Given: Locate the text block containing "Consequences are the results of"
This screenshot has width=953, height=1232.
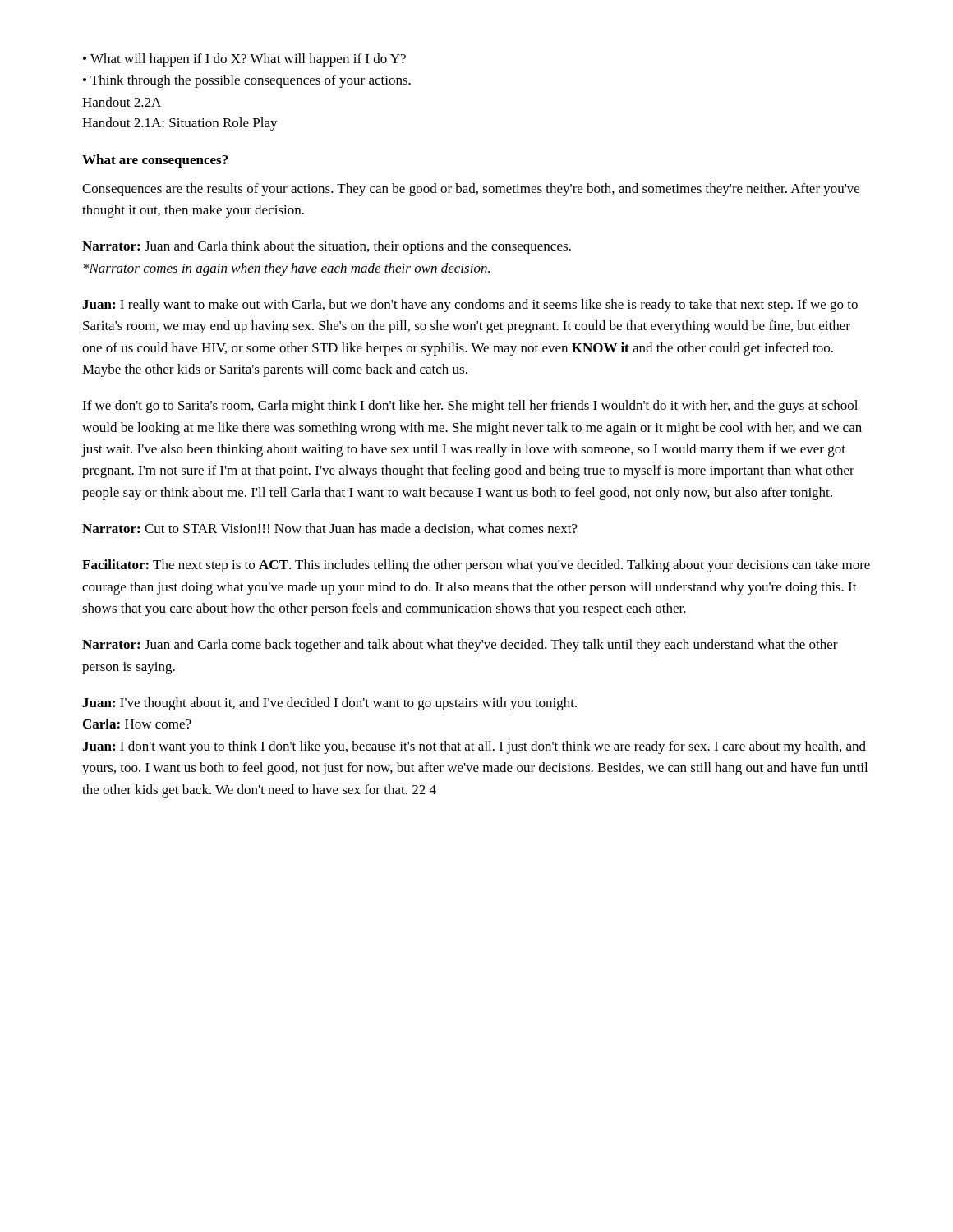Looking at the screenshot, I should click(471, 199).
